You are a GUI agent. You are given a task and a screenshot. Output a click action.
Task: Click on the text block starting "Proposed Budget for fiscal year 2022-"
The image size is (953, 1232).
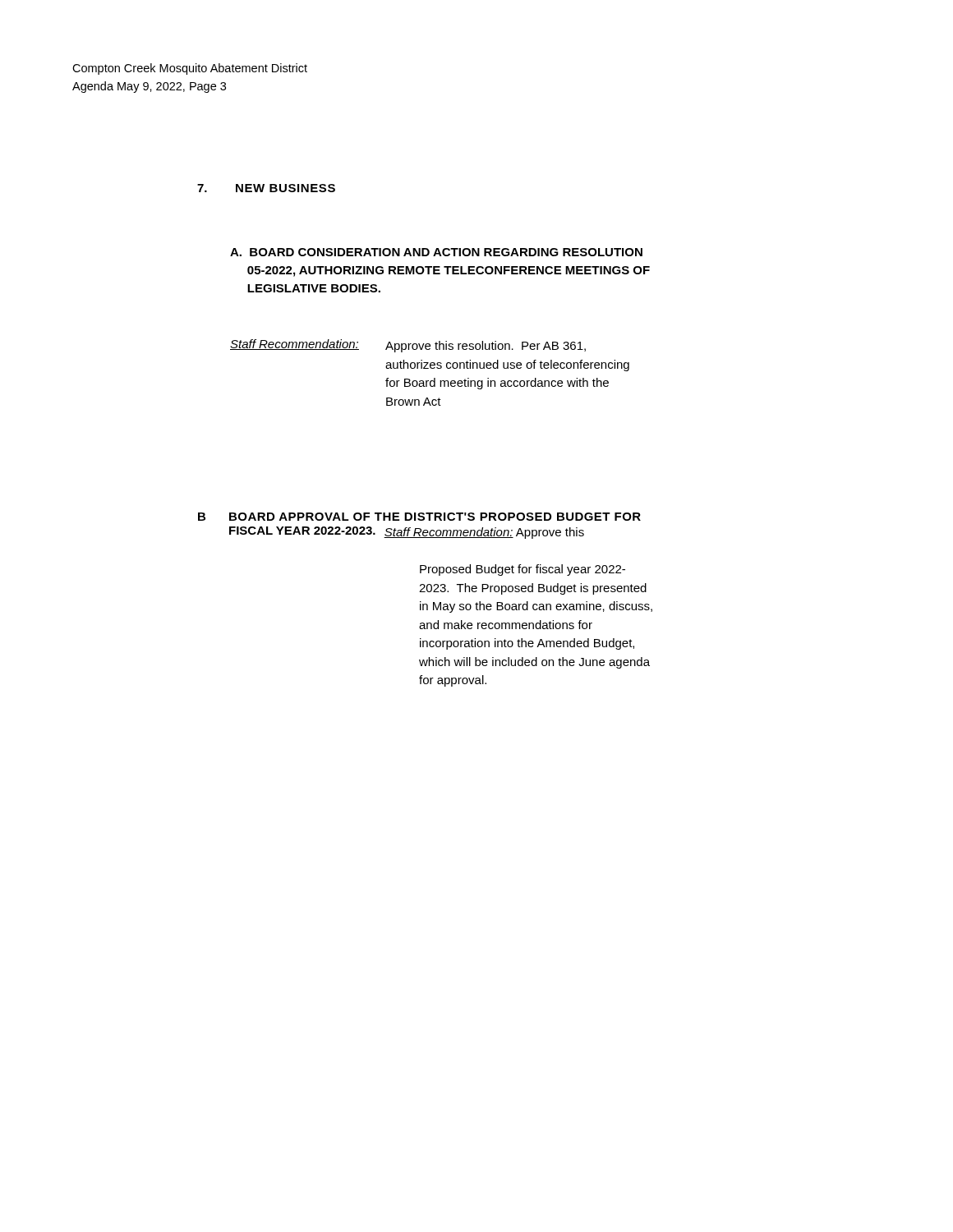(x=536, y=624)
